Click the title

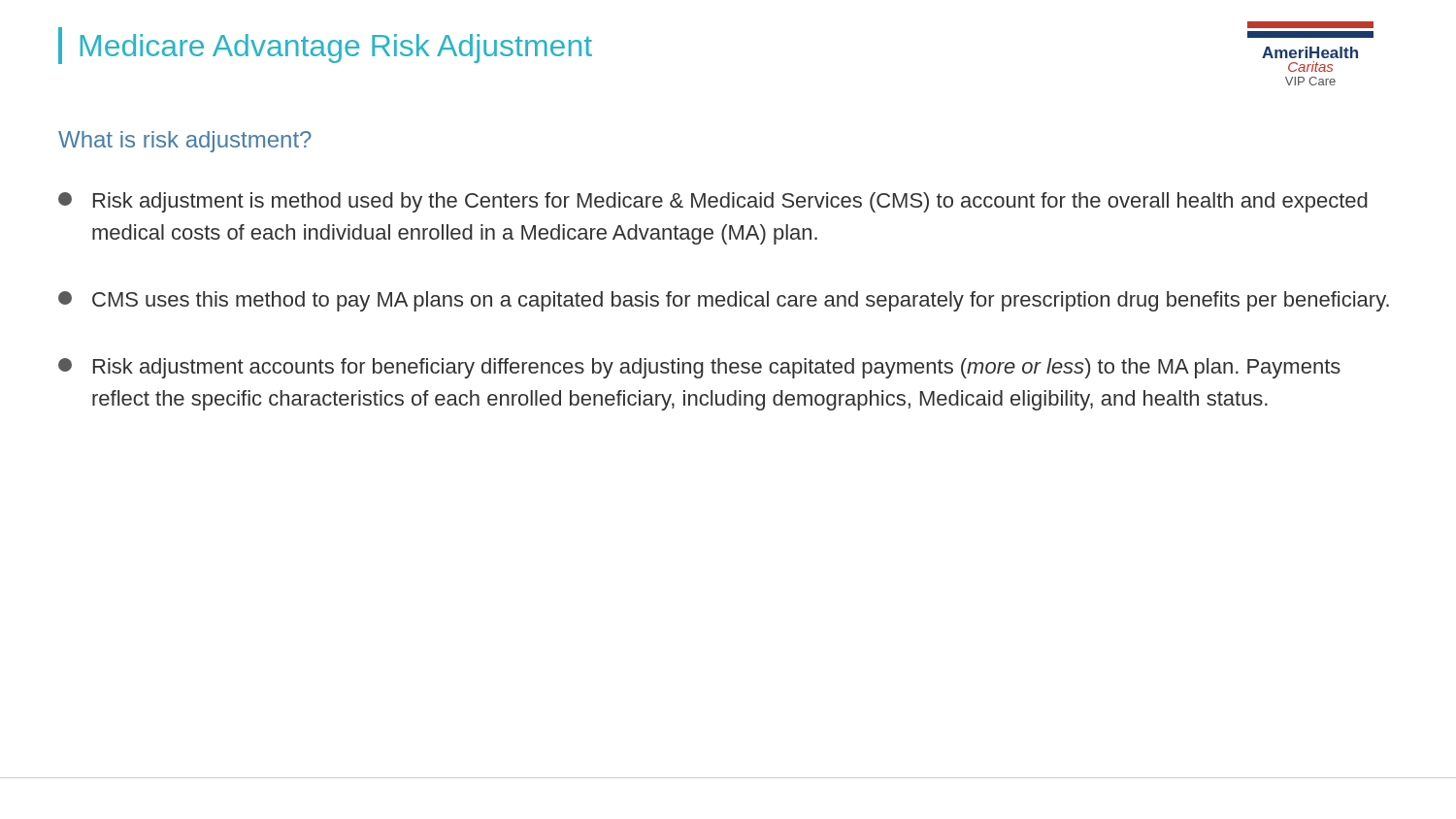click(x=335, y=46)
